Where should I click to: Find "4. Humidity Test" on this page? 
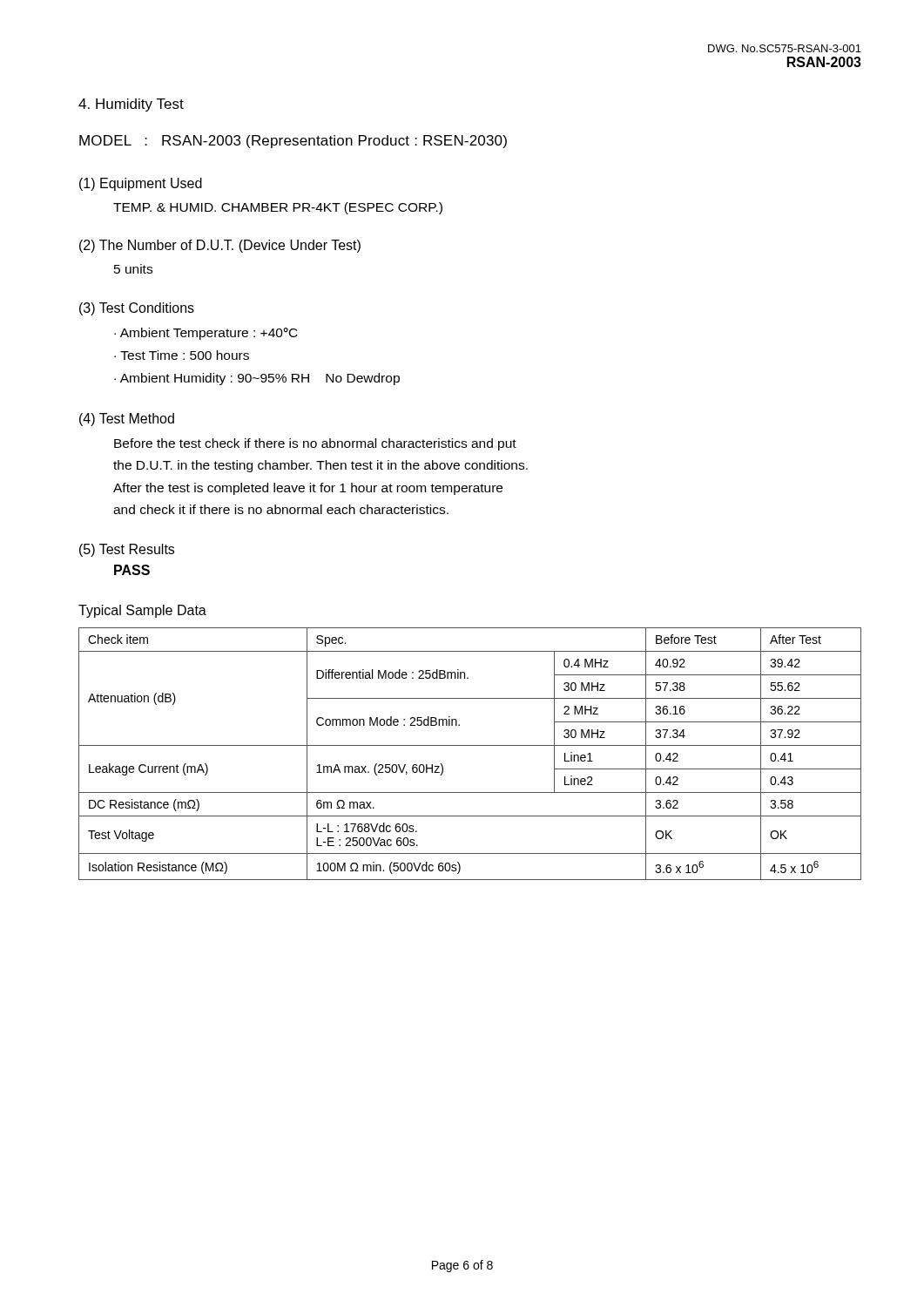(131, 104)
